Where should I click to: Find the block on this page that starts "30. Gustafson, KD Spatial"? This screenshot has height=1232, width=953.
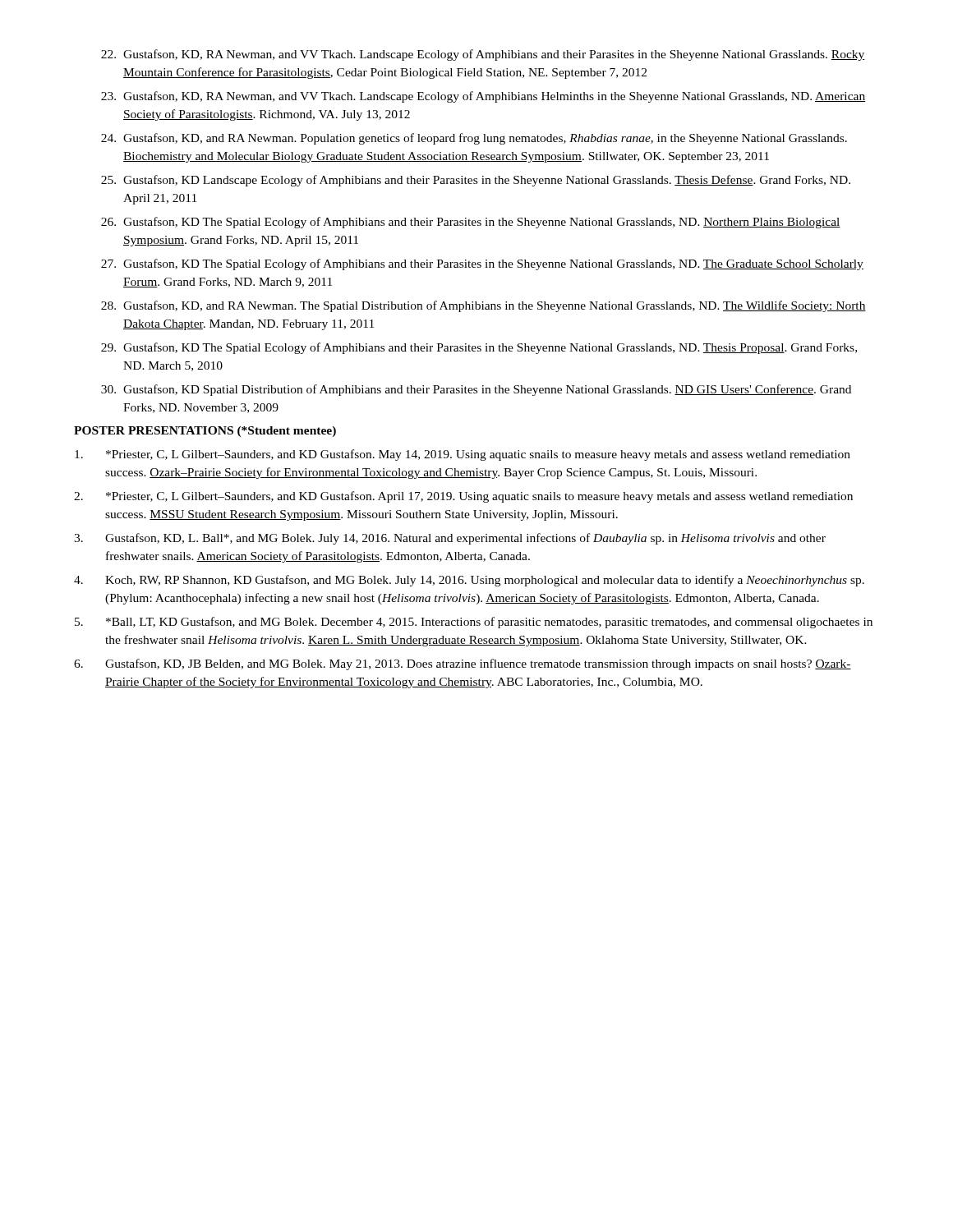[476, 398]
